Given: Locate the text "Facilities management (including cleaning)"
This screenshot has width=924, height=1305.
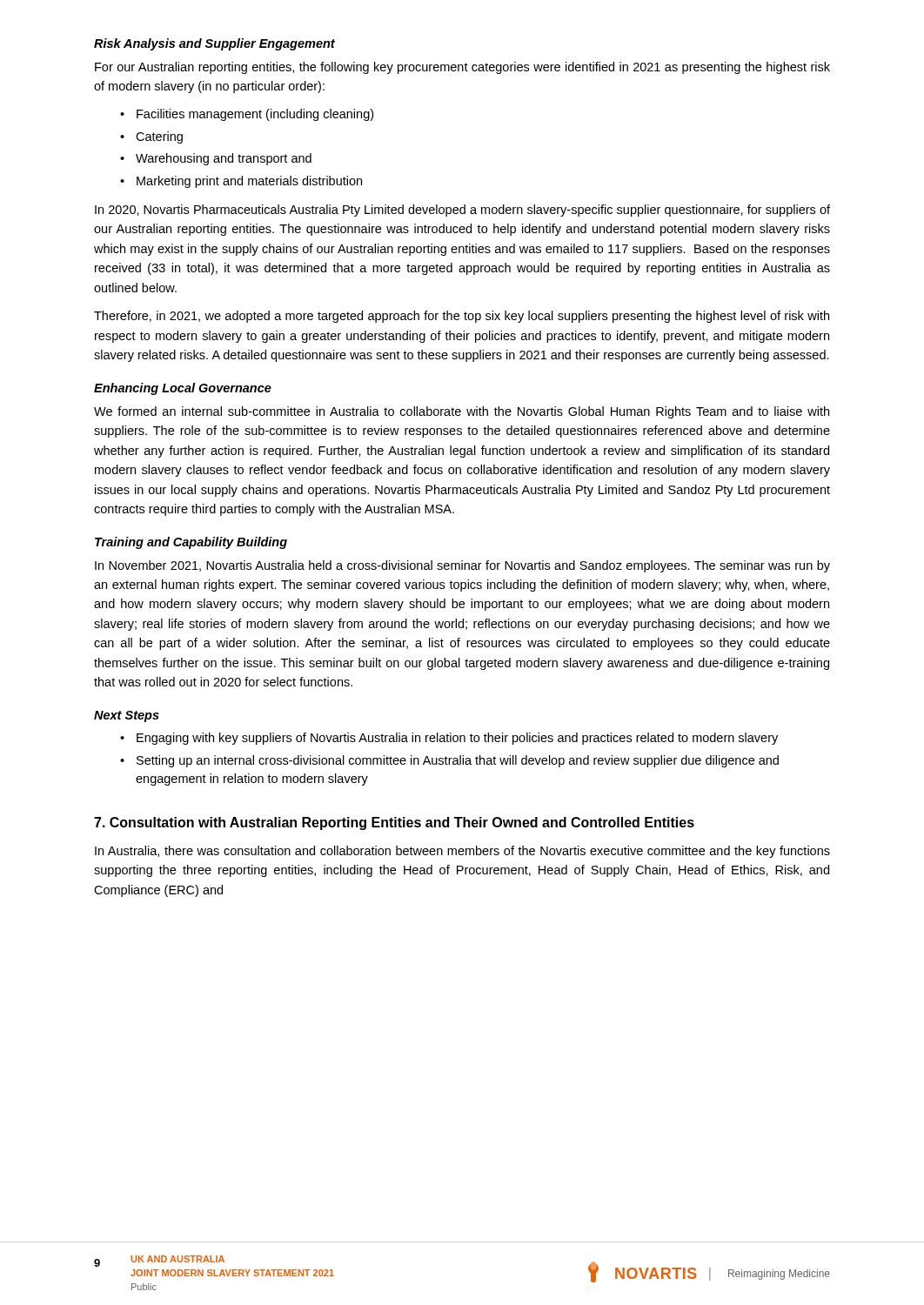Looking at the screenshot, I should tap(255, 114).
